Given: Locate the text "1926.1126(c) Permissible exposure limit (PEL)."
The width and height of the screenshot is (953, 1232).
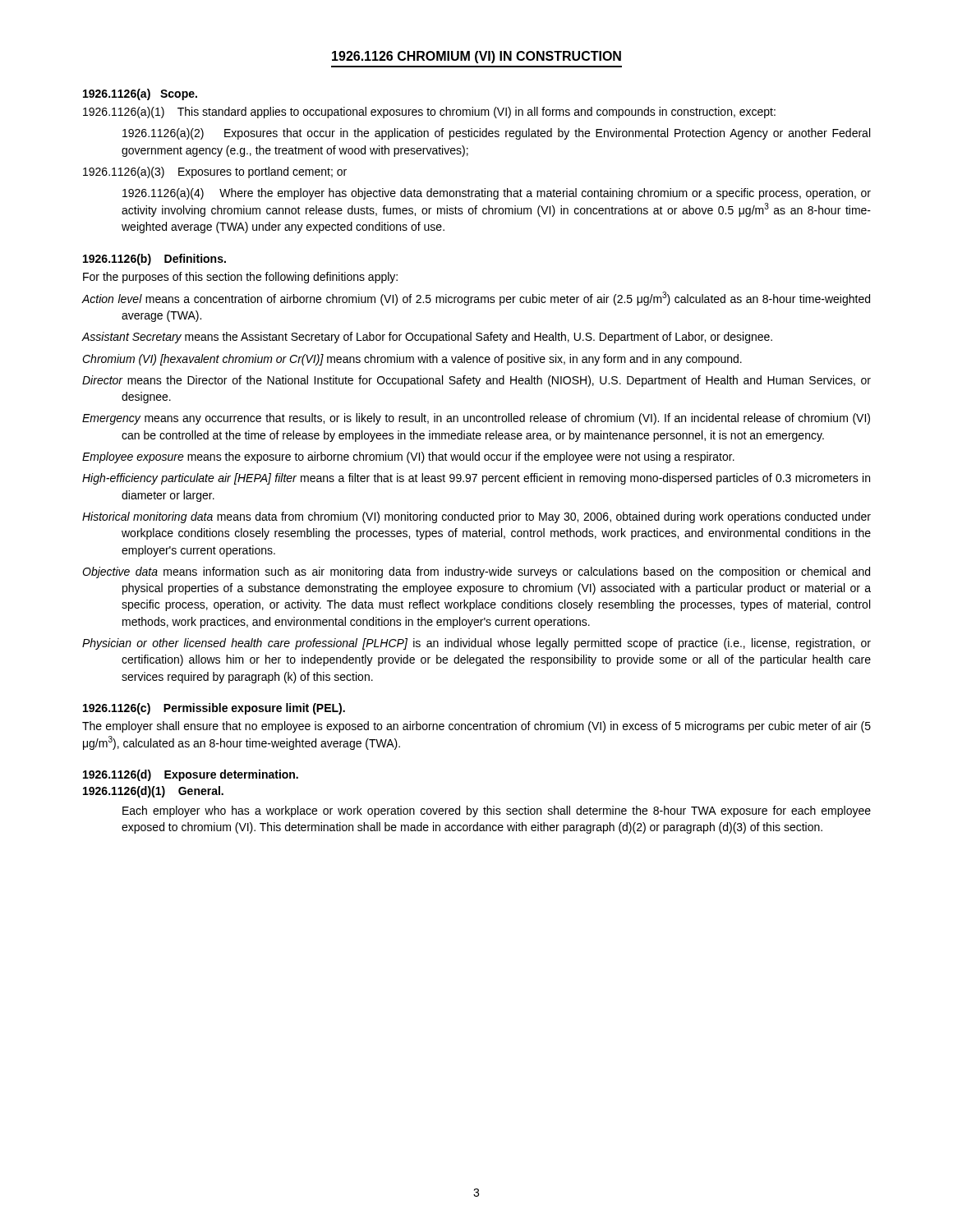Looking at the screenshot, I should pos(214,708).
